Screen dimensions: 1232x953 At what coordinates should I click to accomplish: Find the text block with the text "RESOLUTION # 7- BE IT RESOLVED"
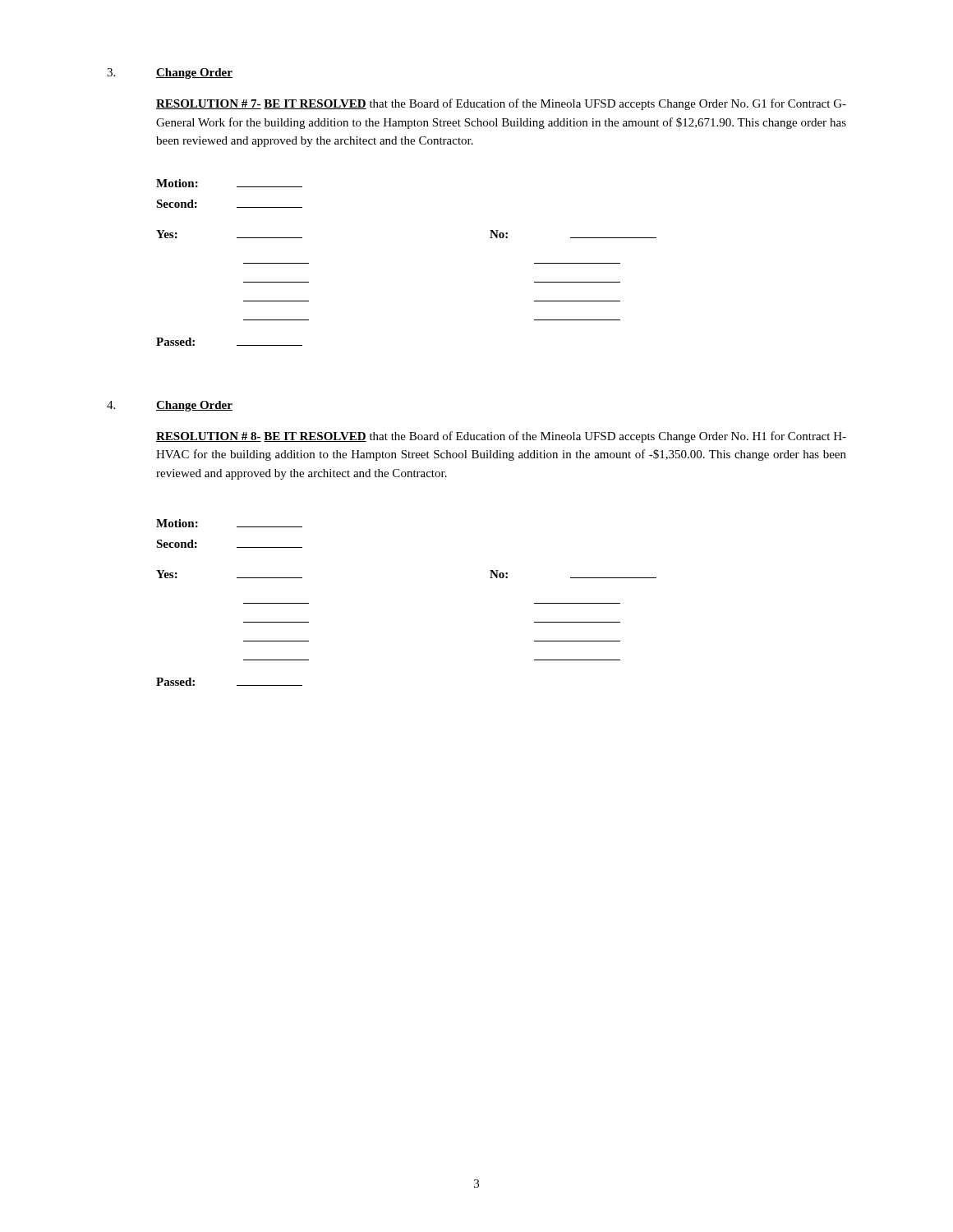[501, 122]
